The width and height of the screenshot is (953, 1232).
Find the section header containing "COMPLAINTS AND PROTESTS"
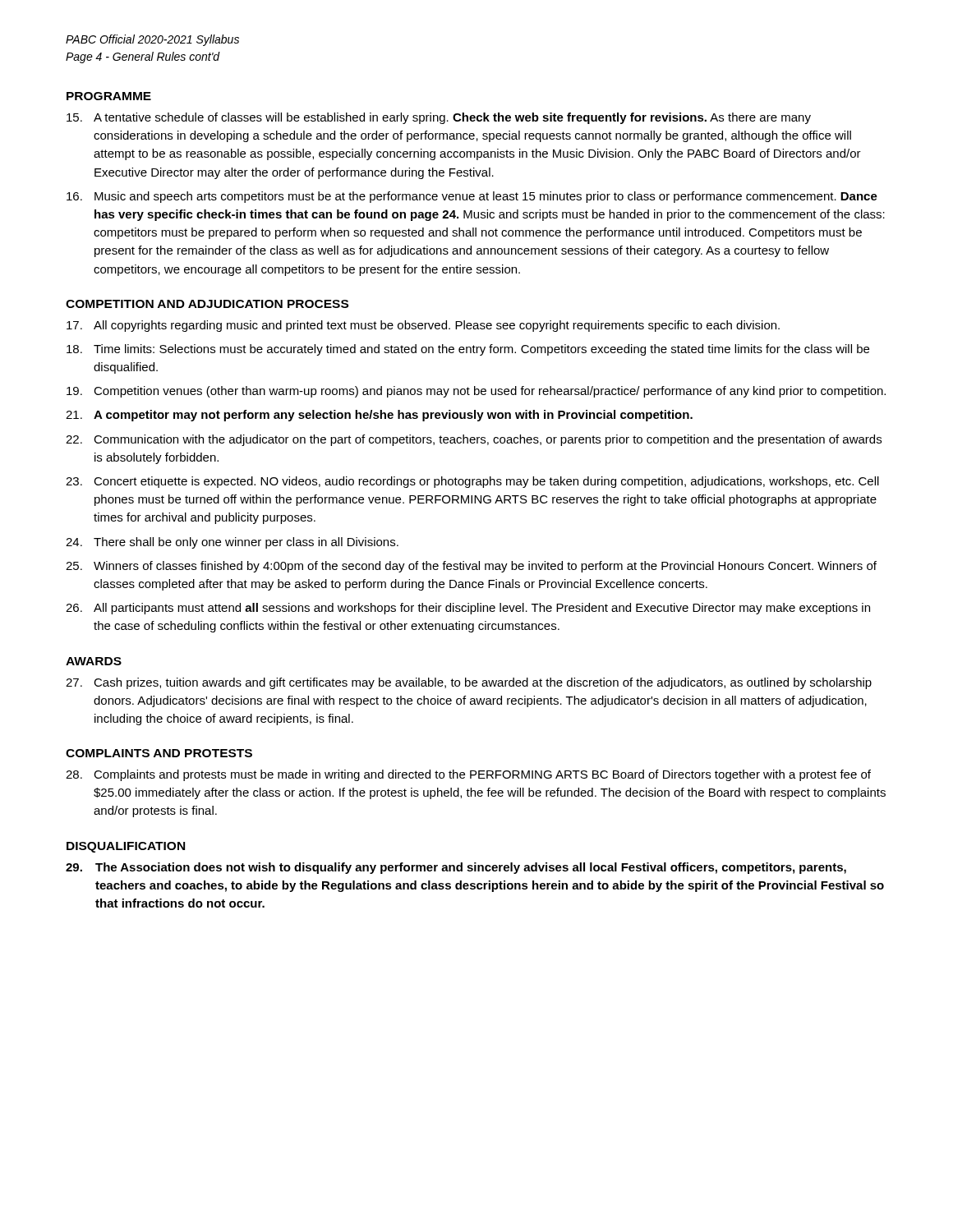pos(159,753)
